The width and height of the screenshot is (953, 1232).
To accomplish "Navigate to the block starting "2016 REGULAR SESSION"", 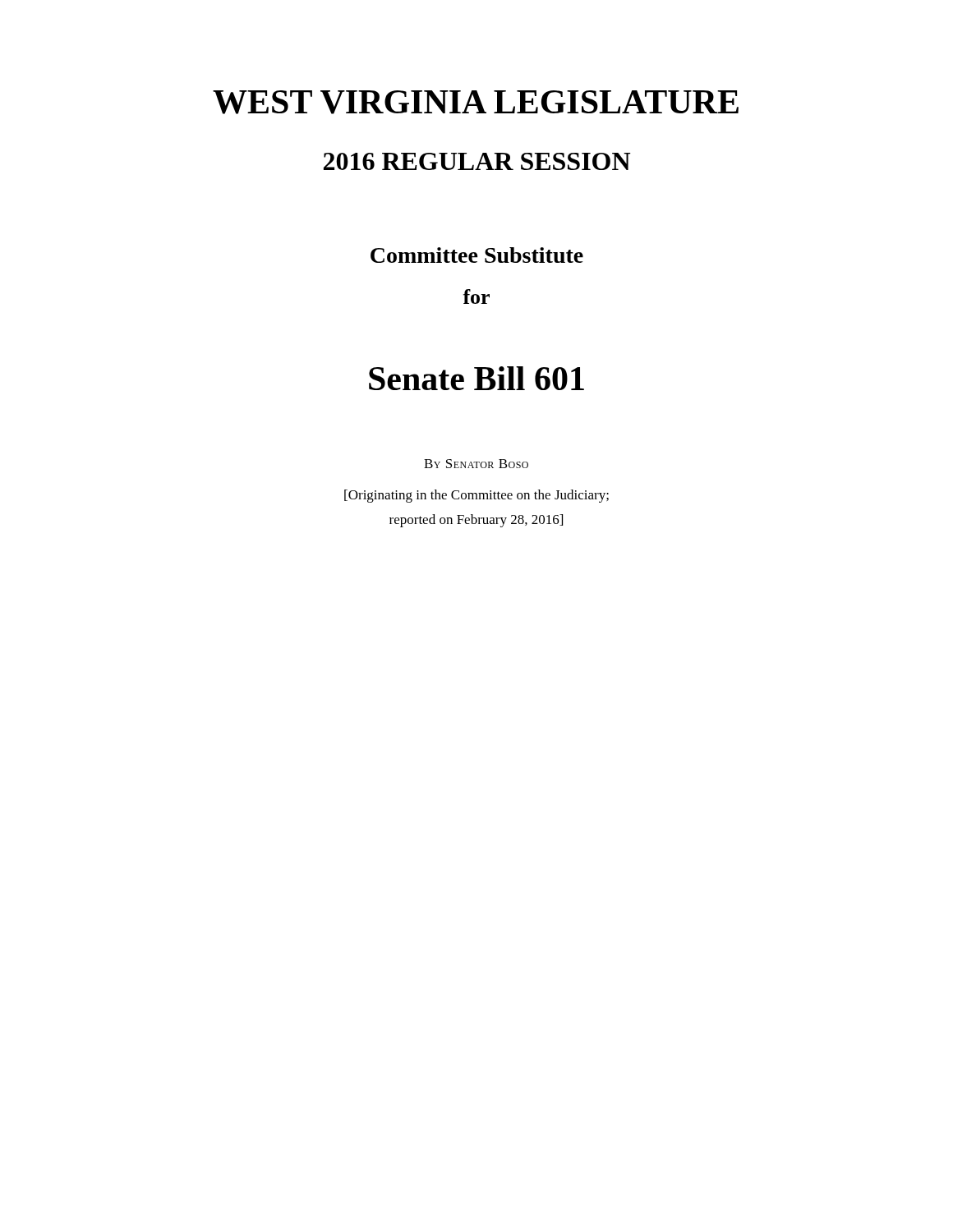I will (x=476, y=161).
